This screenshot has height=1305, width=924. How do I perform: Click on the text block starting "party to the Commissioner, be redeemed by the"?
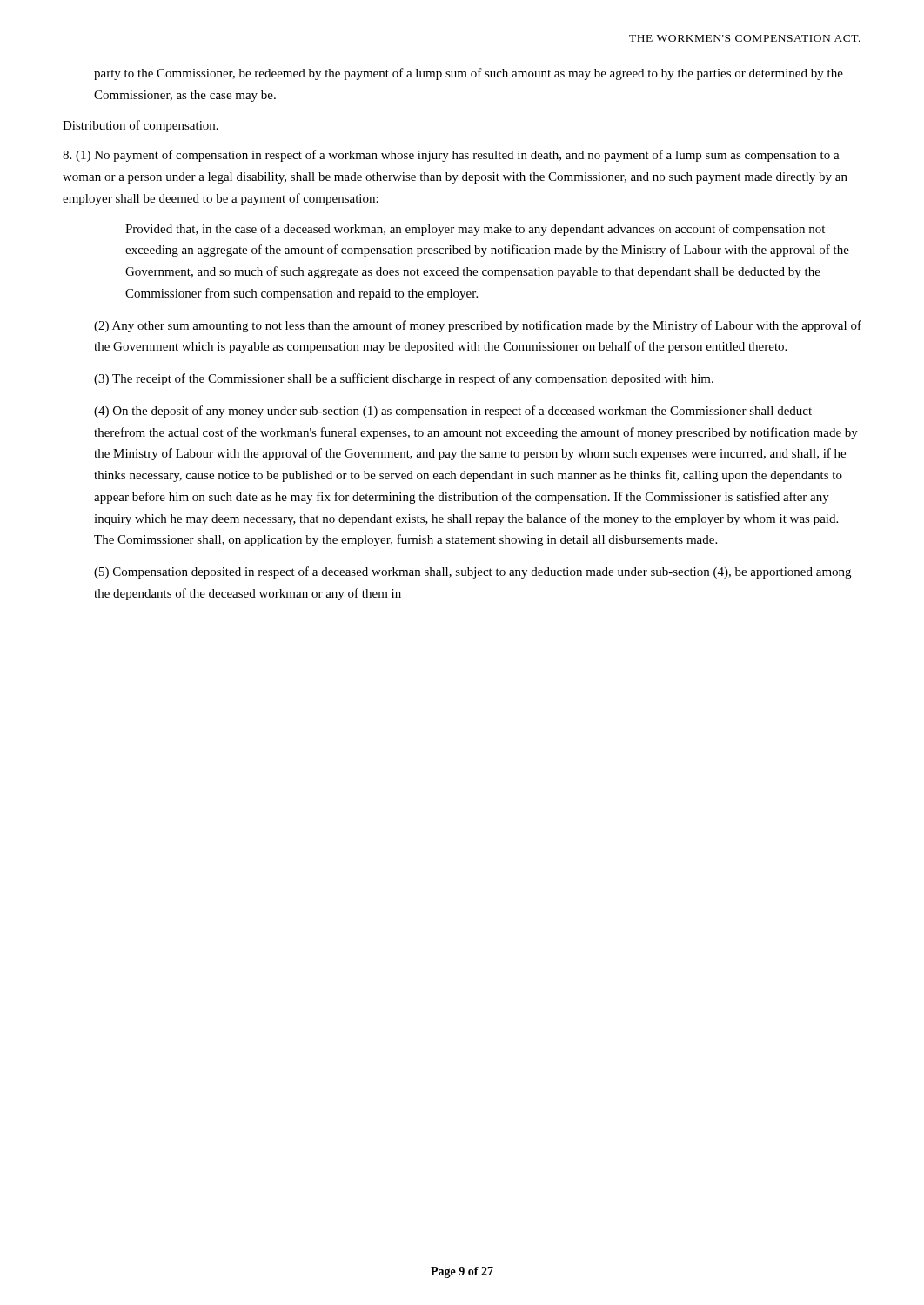[468, 84]
